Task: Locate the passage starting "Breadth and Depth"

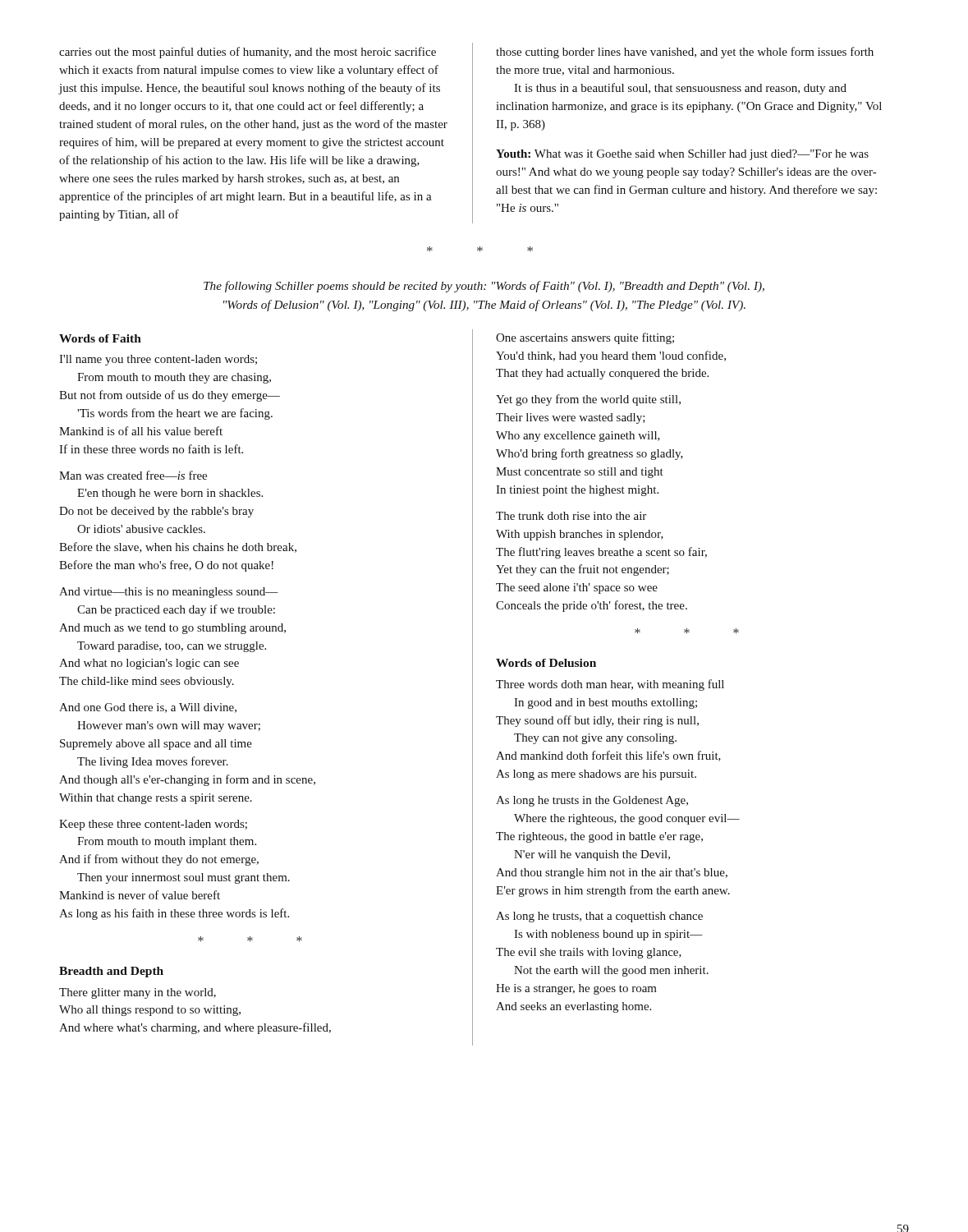Action: 111,971
